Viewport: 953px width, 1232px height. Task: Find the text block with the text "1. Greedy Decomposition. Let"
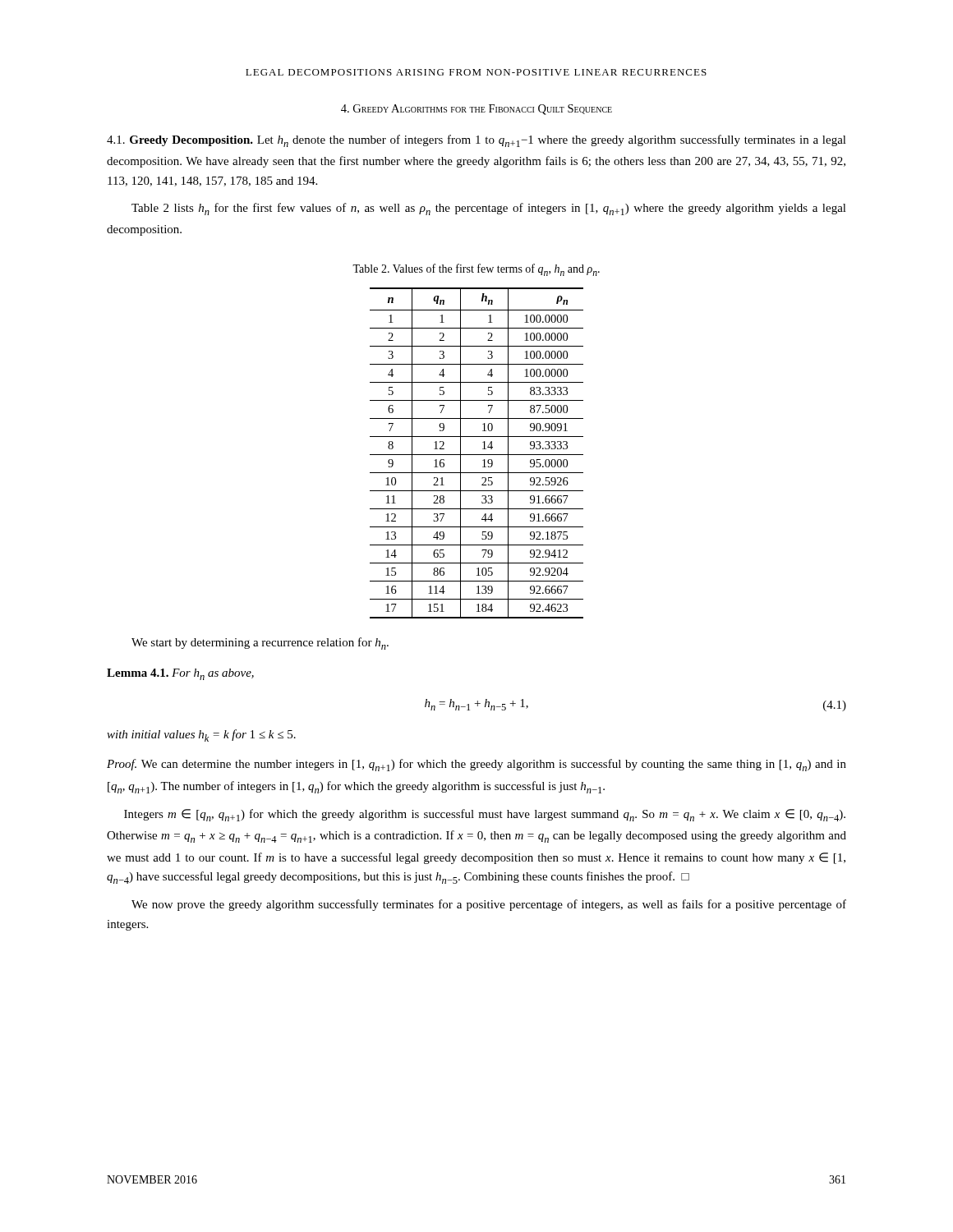coord(476,160)
